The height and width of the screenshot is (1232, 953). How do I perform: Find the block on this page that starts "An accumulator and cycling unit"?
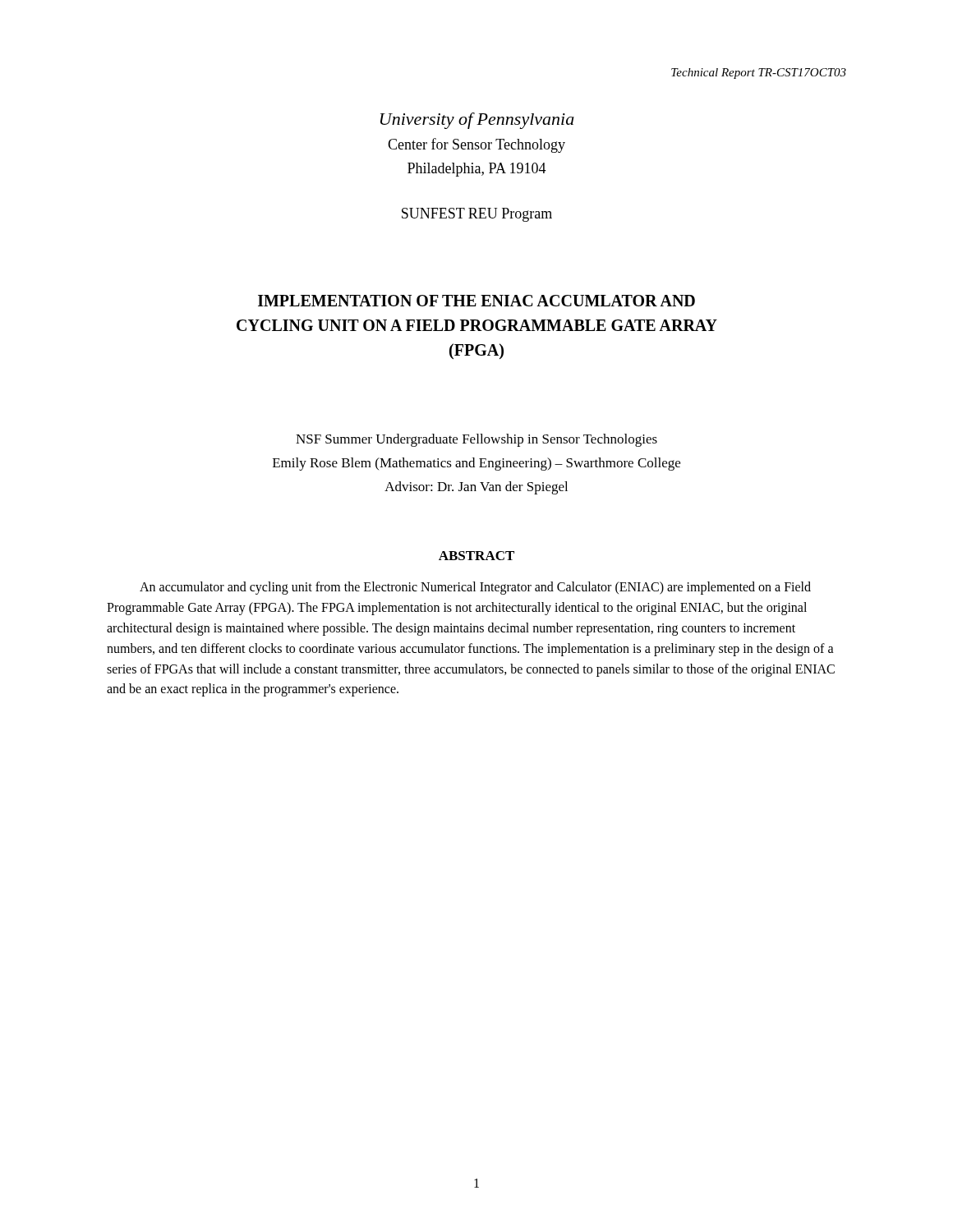pyautogui.click(x=471, y=638)
